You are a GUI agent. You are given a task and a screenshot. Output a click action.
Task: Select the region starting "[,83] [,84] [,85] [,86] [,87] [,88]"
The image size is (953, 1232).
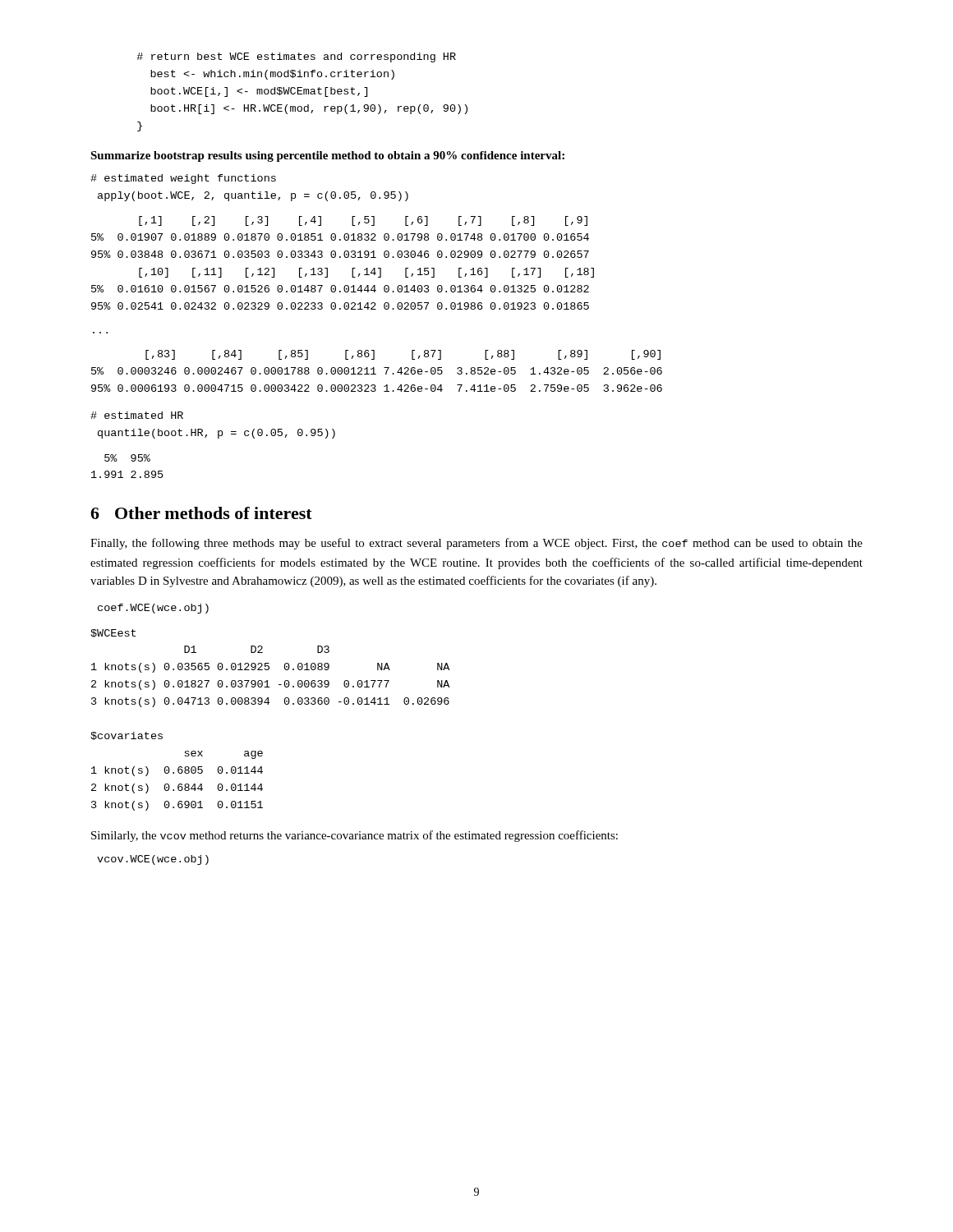[476, 372]
